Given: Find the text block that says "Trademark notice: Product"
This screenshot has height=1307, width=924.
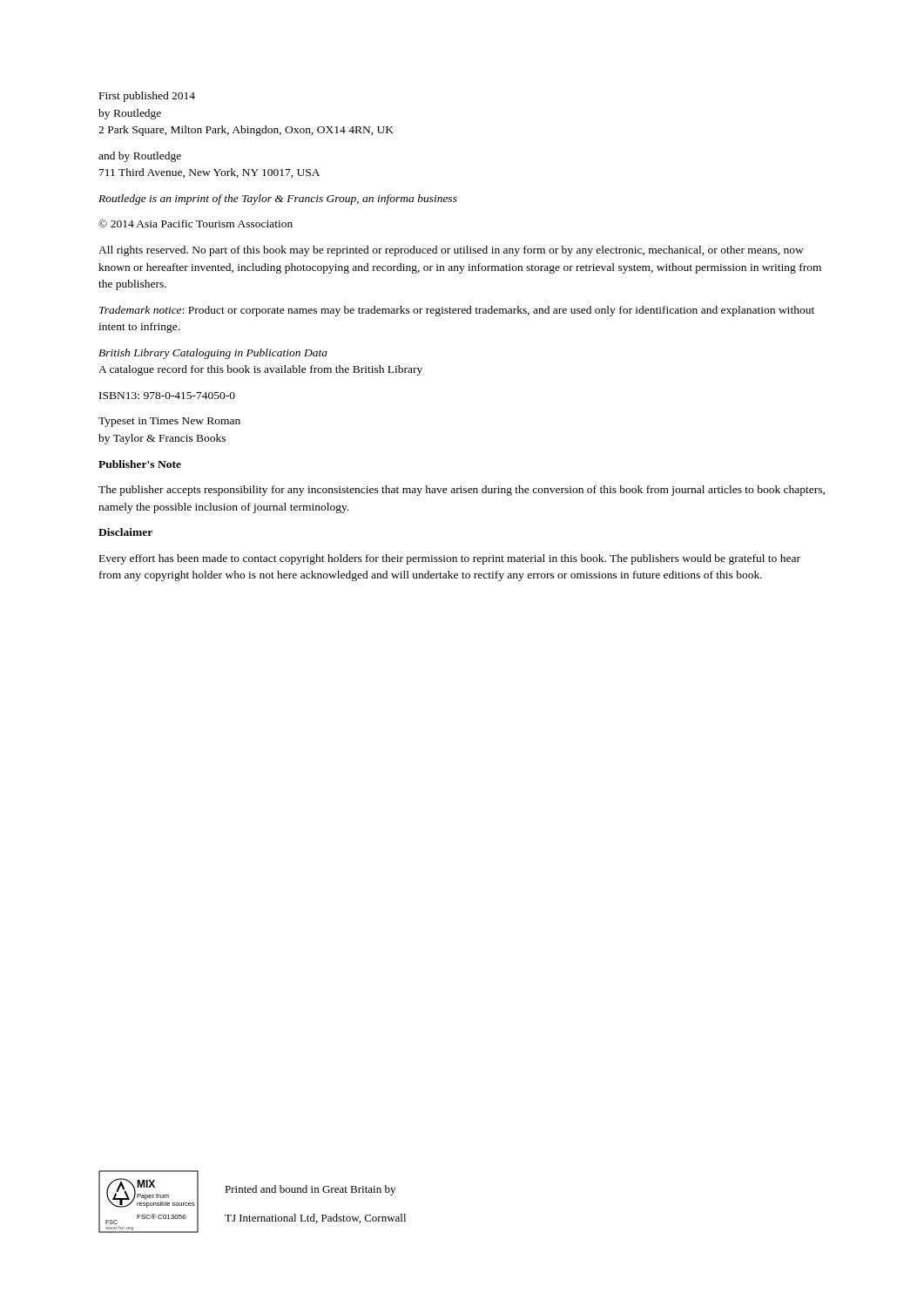Looking at the screenshot, I should click(462, 318).
